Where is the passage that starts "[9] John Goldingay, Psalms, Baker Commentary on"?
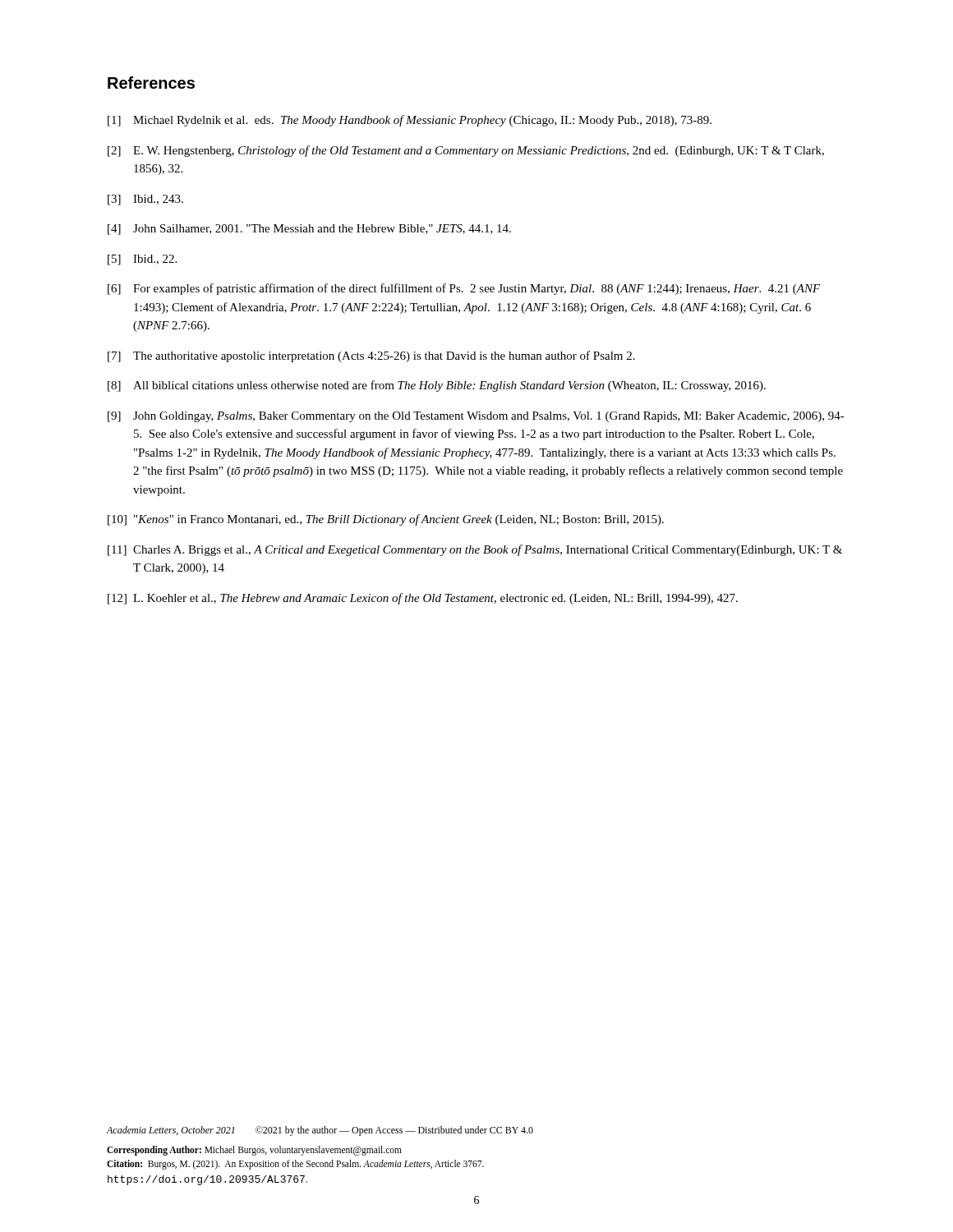Viewport: 953px width, 1232px height. [x=476, y=452]
